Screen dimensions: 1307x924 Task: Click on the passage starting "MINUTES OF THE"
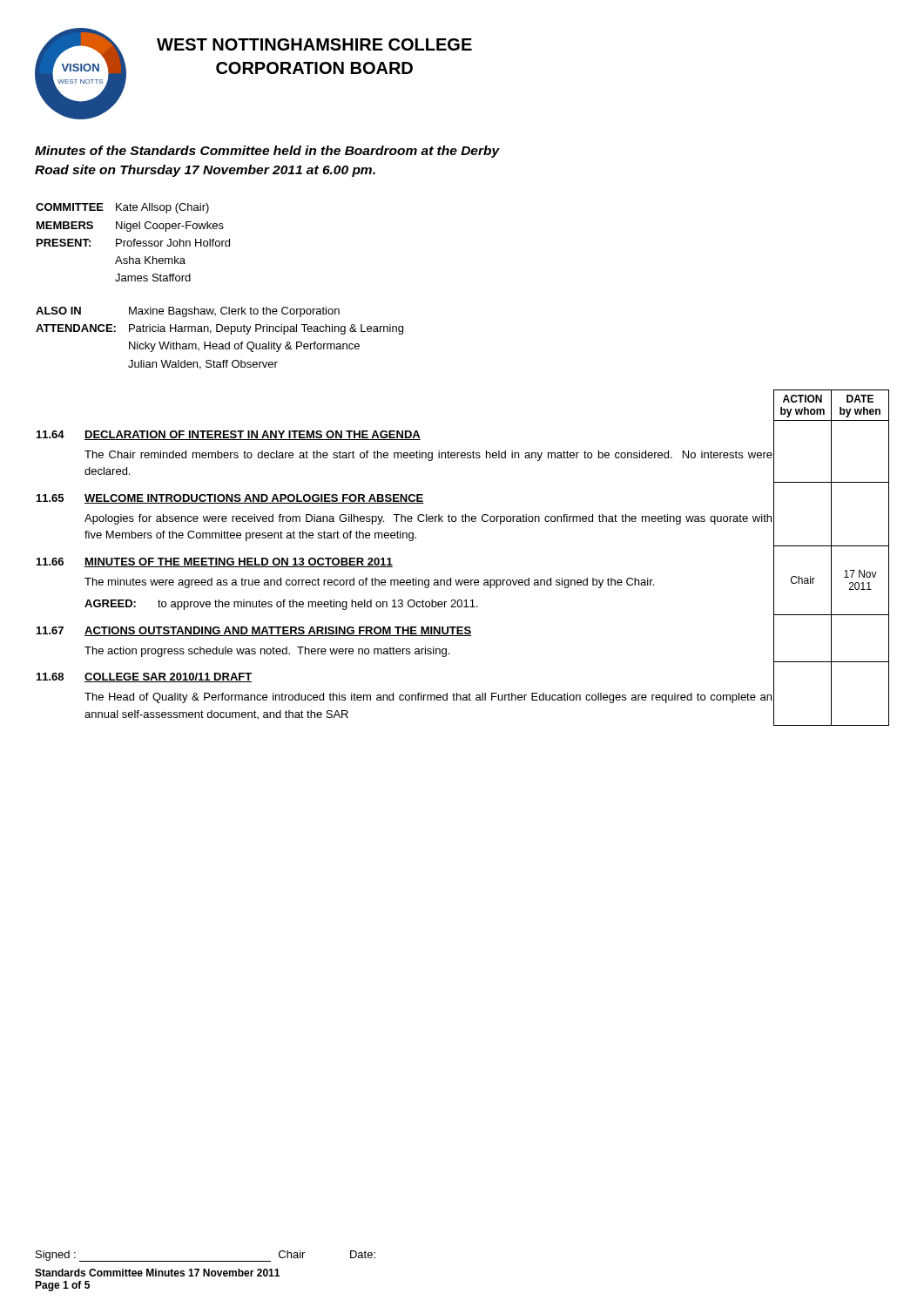[238, 561]
